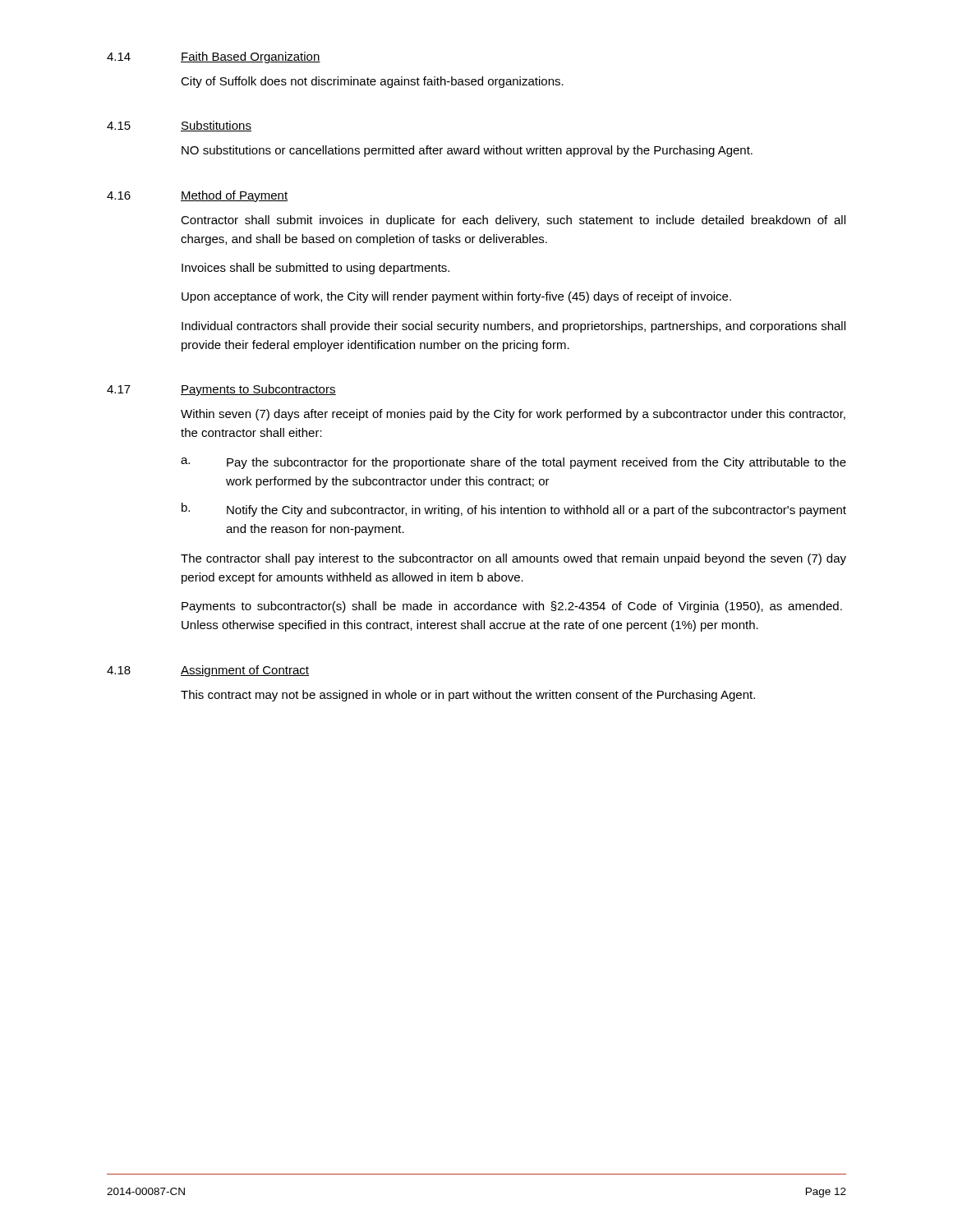Image resolution: width=953 pixels, height=1232 pixels.
Task: Find the region starting "b. Notify the"
Action: 513,519
